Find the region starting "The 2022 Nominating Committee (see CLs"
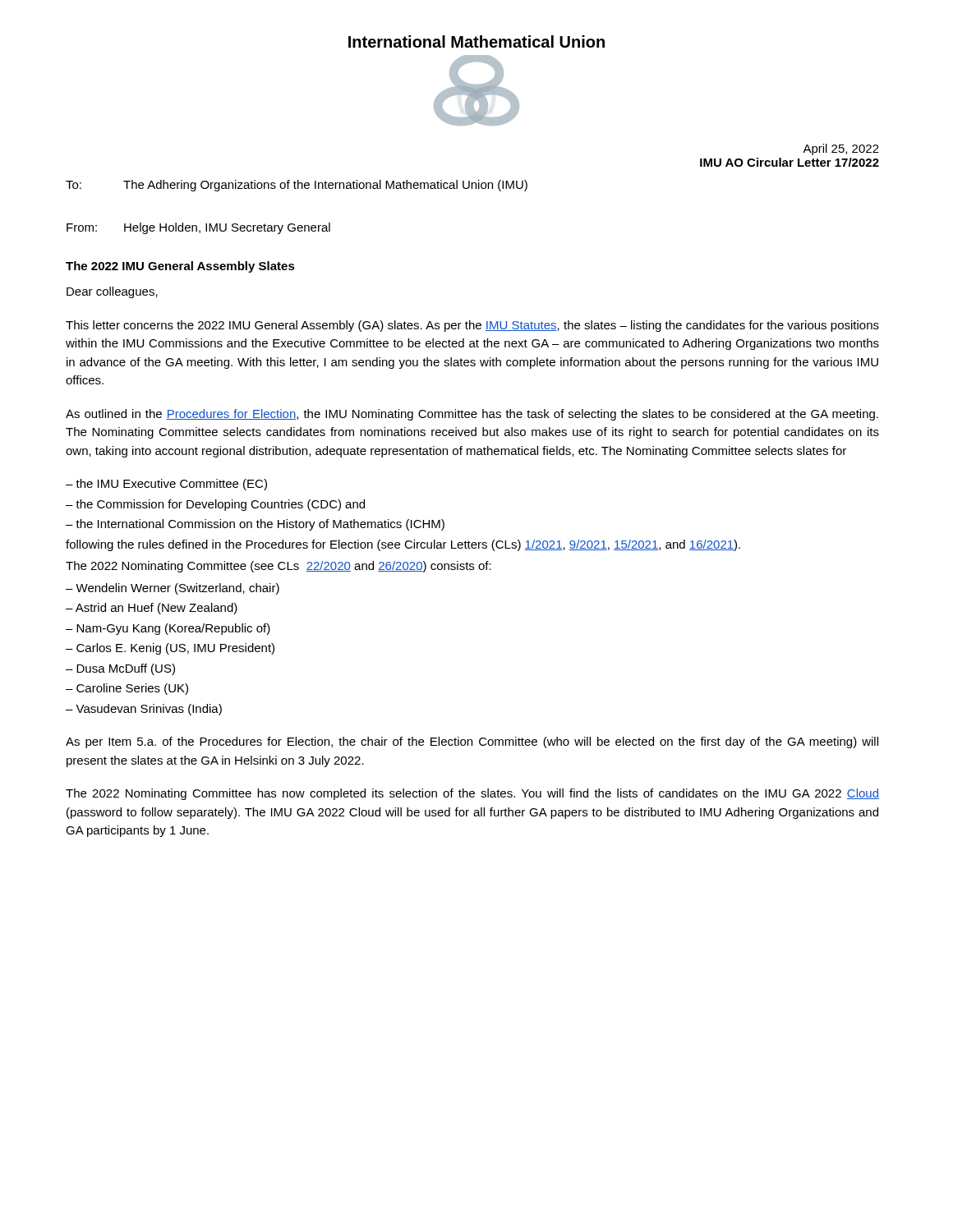The height and width of the screenshot is (1232, 953). coord(279,565)
